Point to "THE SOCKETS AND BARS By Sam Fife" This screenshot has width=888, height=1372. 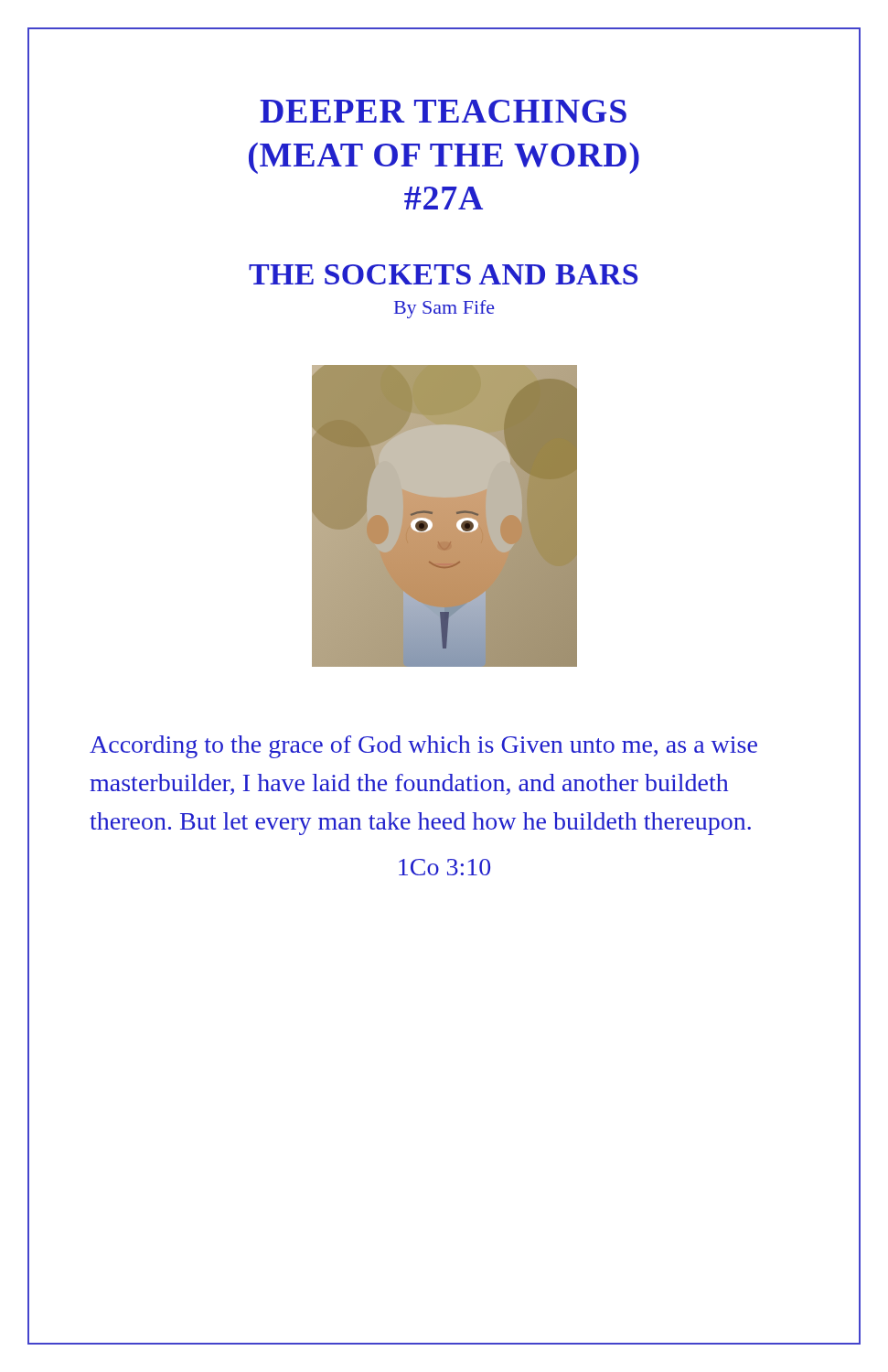(x=444, y=288)
